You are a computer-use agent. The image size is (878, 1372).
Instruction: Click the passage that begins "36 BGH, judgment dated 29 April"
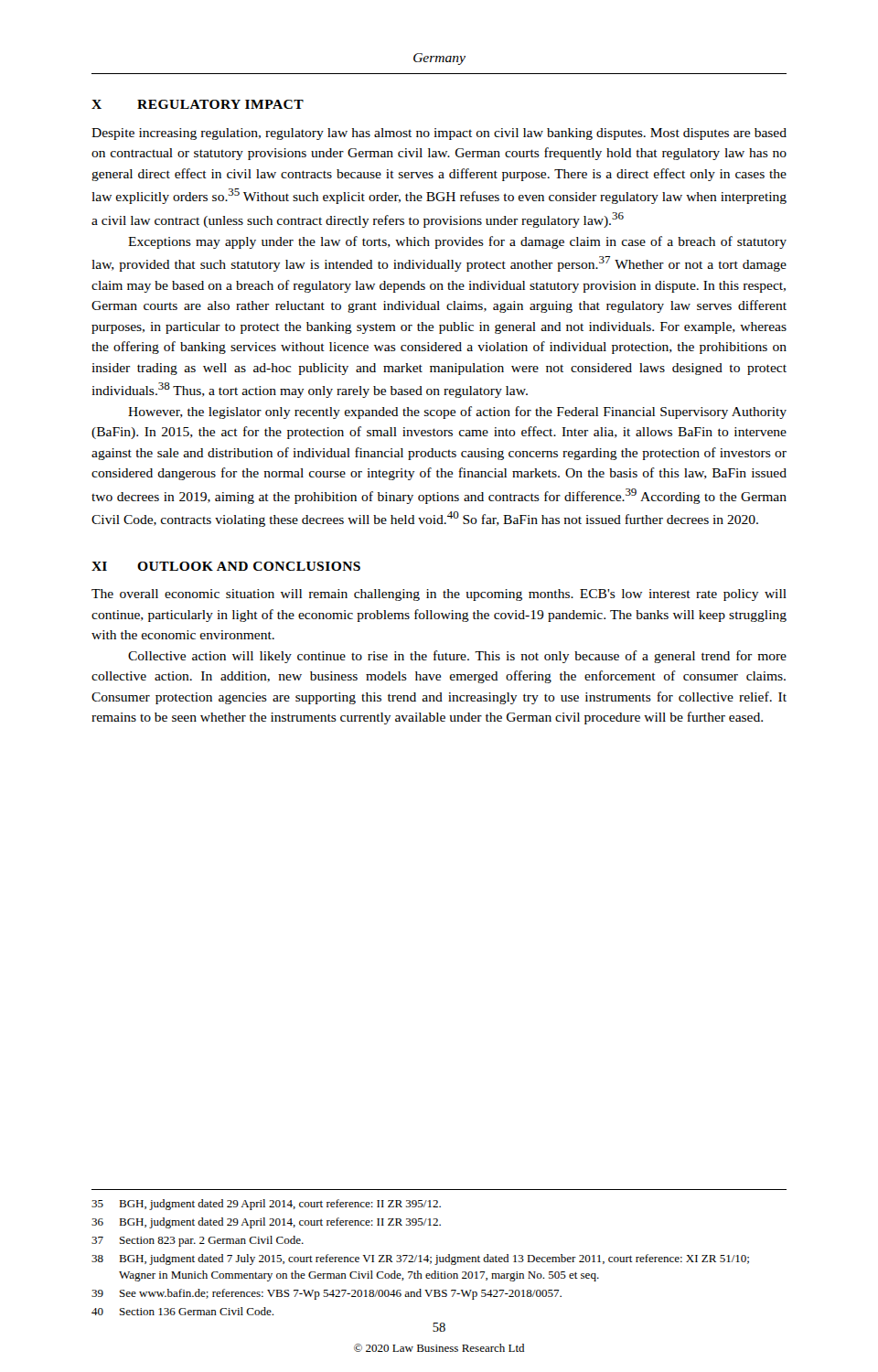pyautogui.click(x=266, y=1222)
